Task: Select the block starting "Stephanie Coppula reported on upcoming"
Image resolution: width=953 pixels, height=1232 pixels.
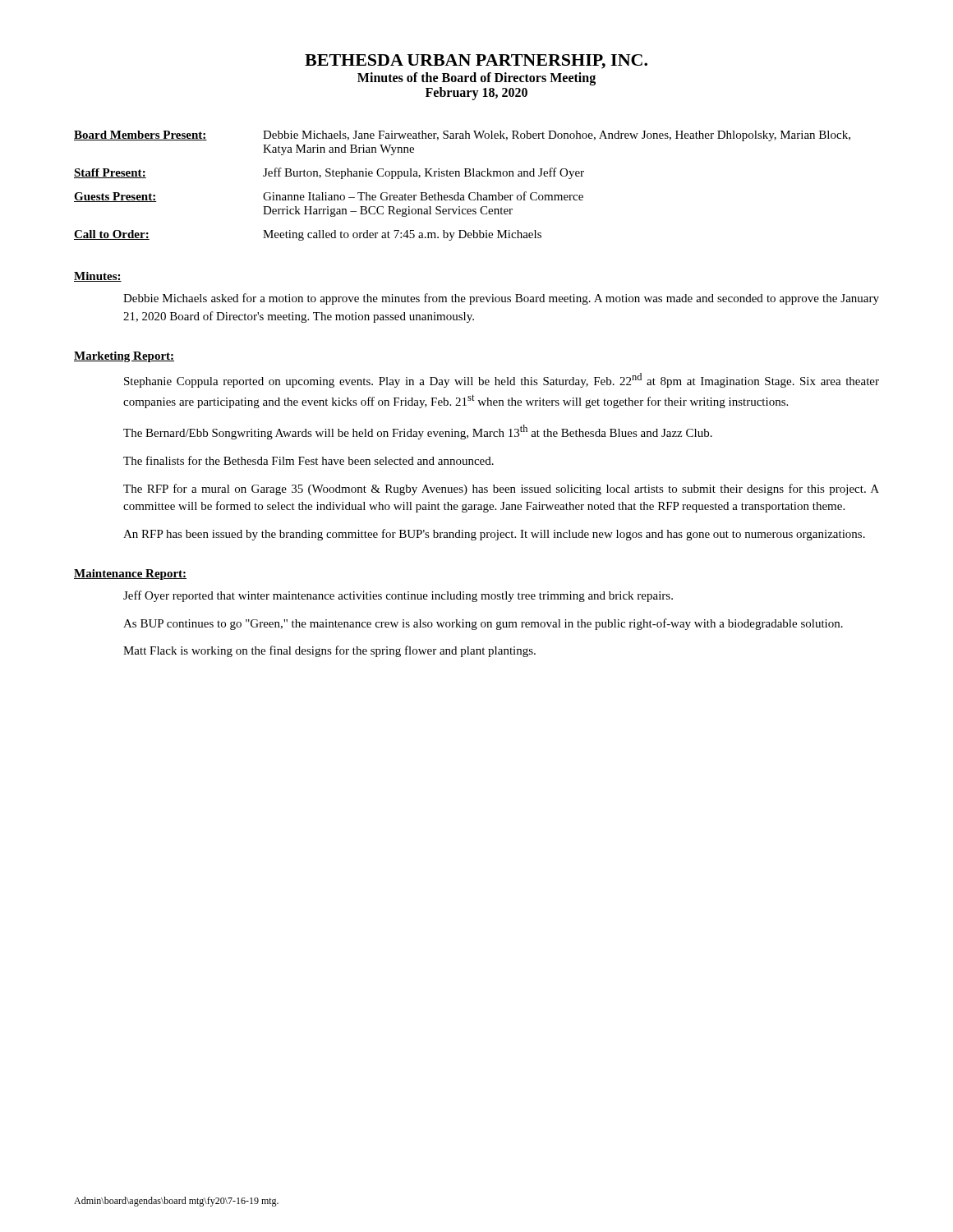Action: click(501, 390)
